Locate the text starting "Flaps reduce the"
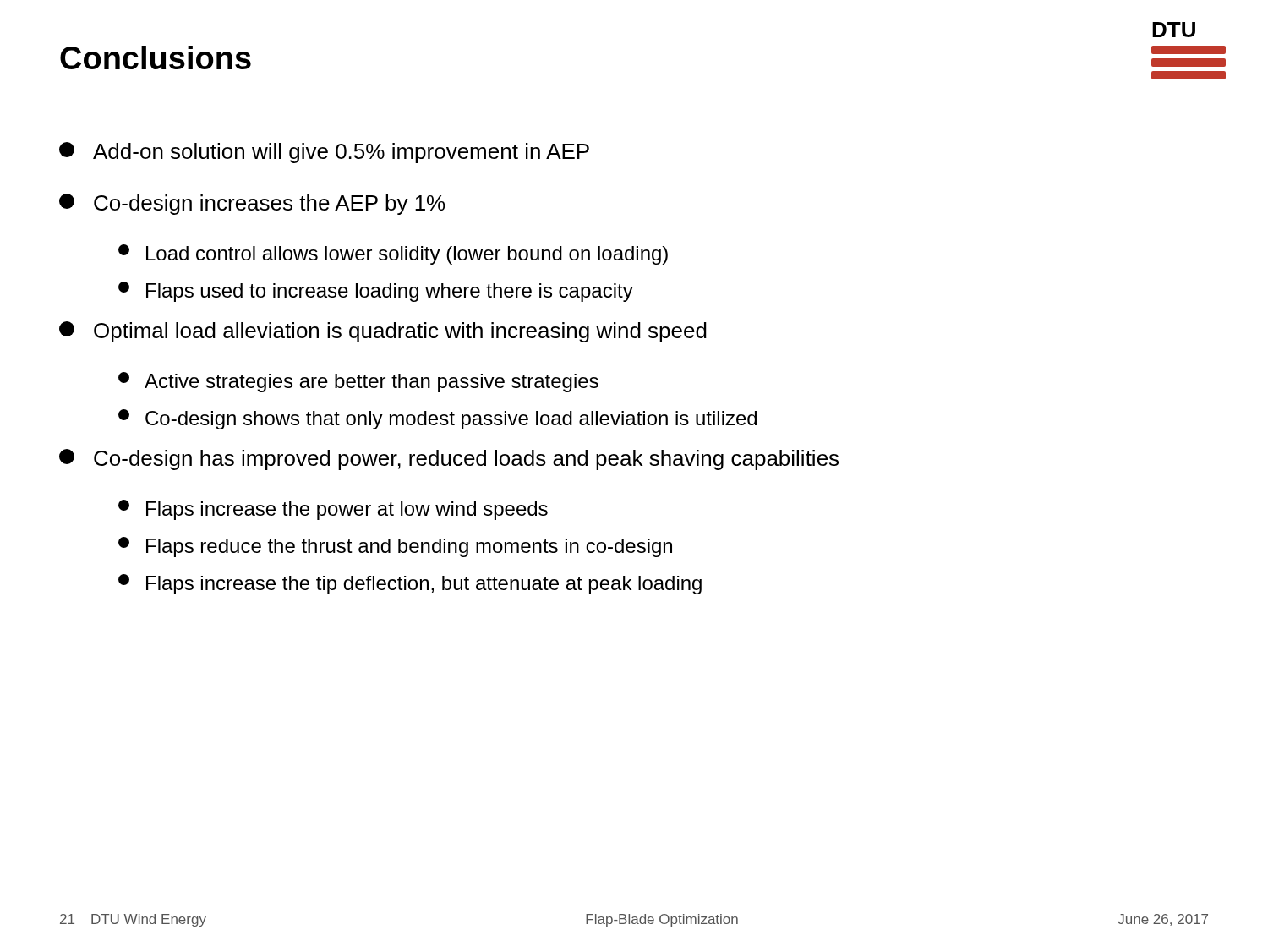The height and width of the screenshot is (952, 1268). [x=396, y=546]
